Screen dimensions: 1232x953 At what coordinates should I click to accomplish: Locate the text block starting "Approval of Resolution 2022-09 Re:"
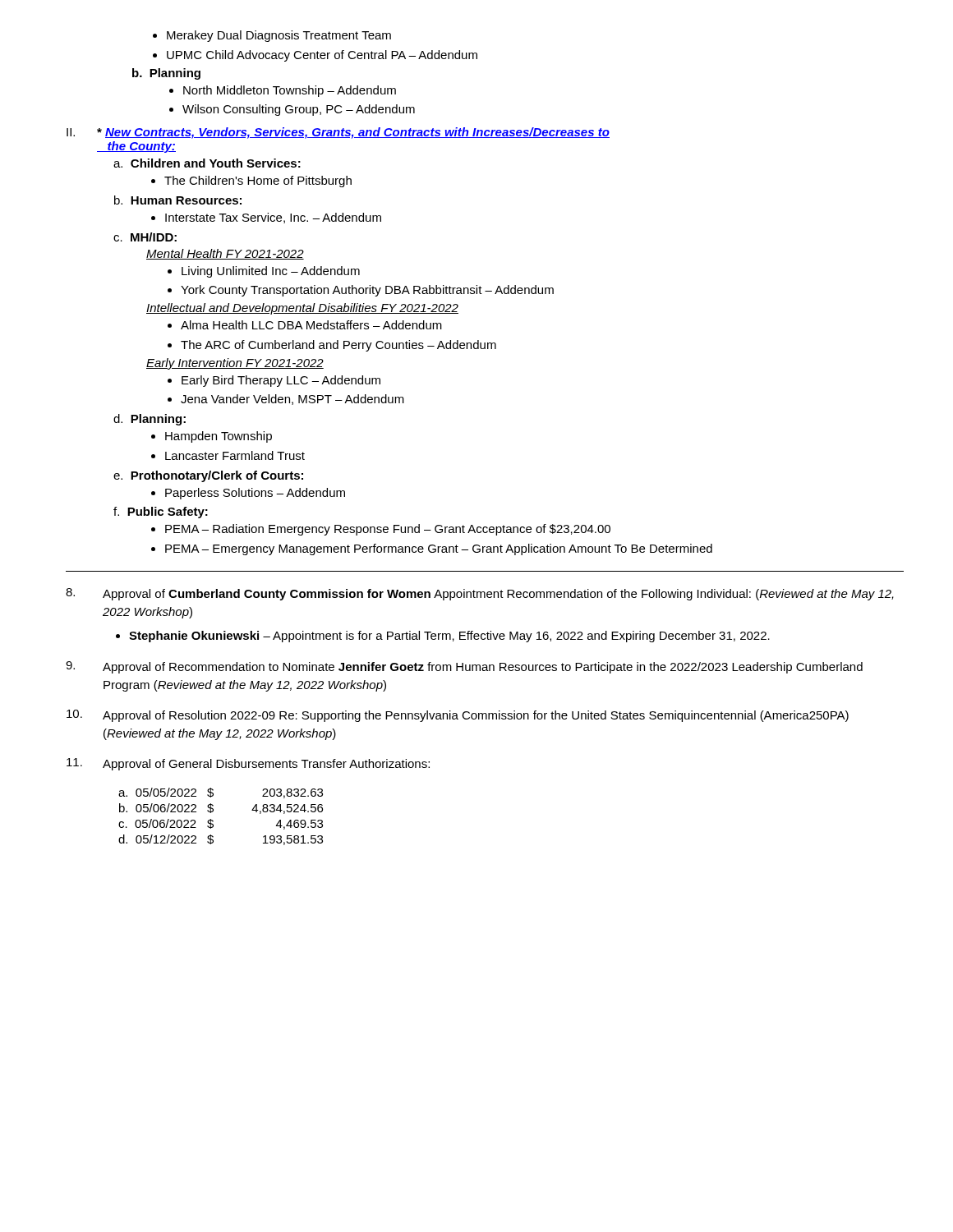485,724
